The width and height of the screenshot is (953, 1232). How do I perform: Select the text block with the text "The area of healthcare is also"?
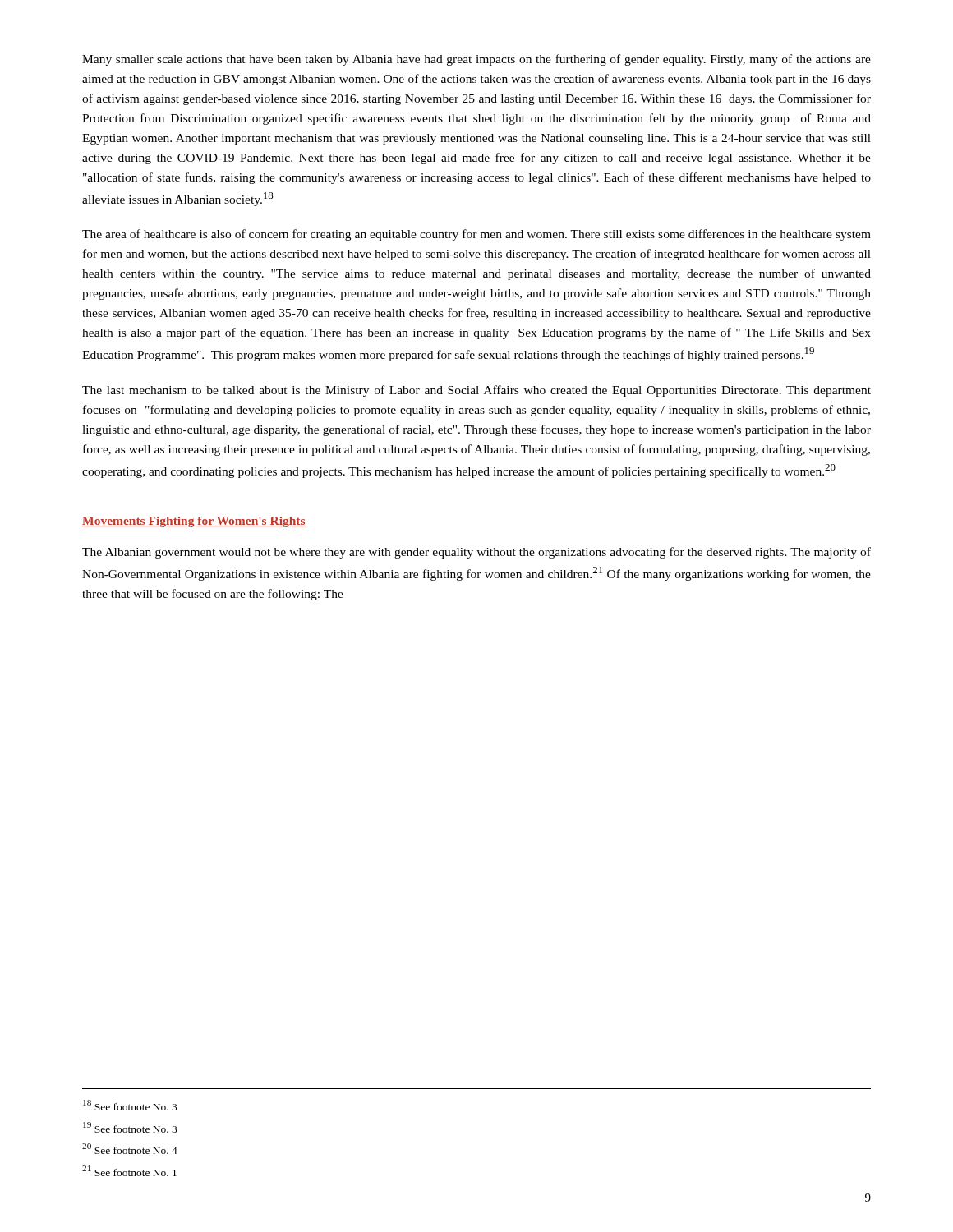[x=476, y=294]
